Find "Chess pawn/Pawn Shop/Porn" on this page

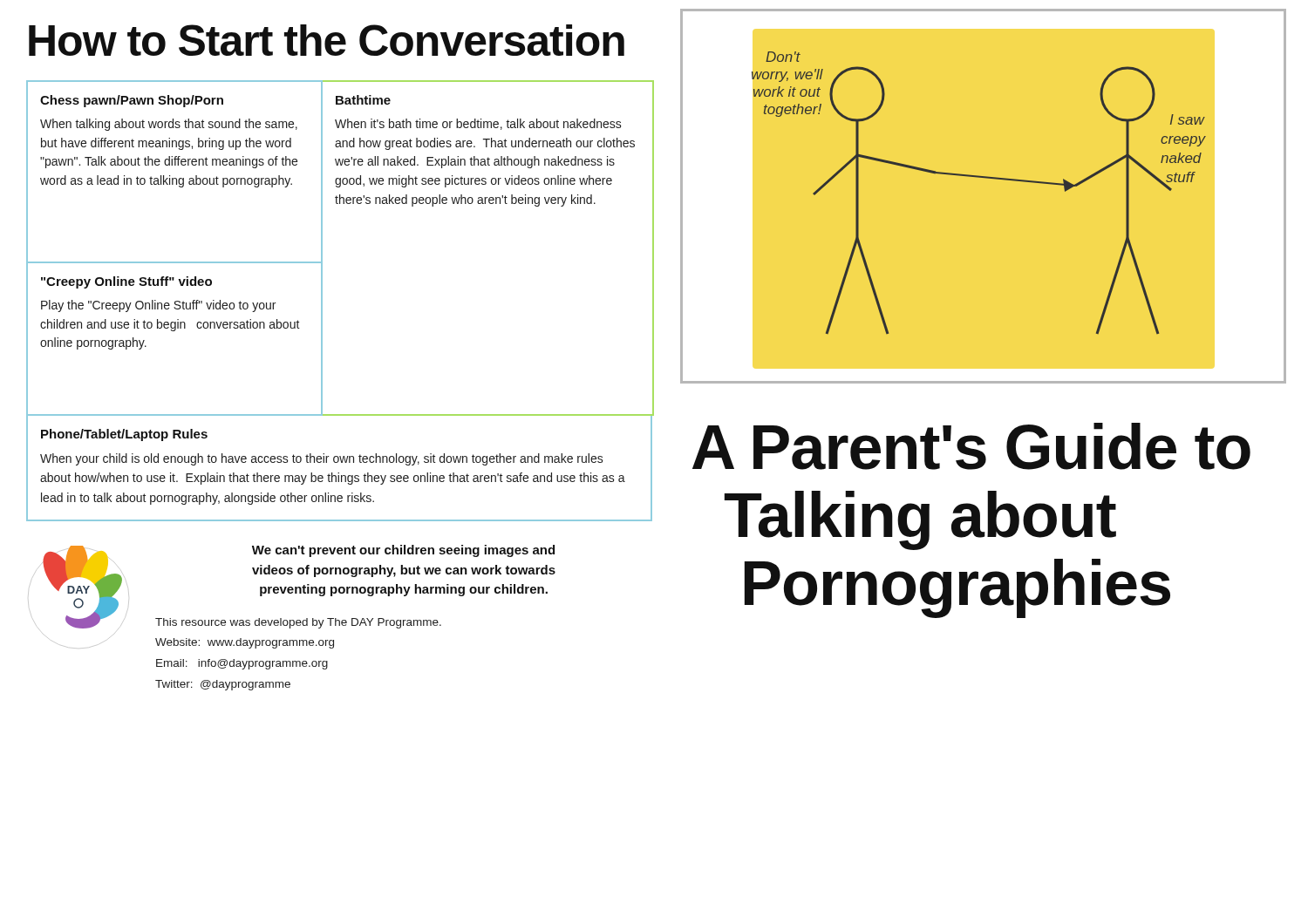(x=132, y=100)
